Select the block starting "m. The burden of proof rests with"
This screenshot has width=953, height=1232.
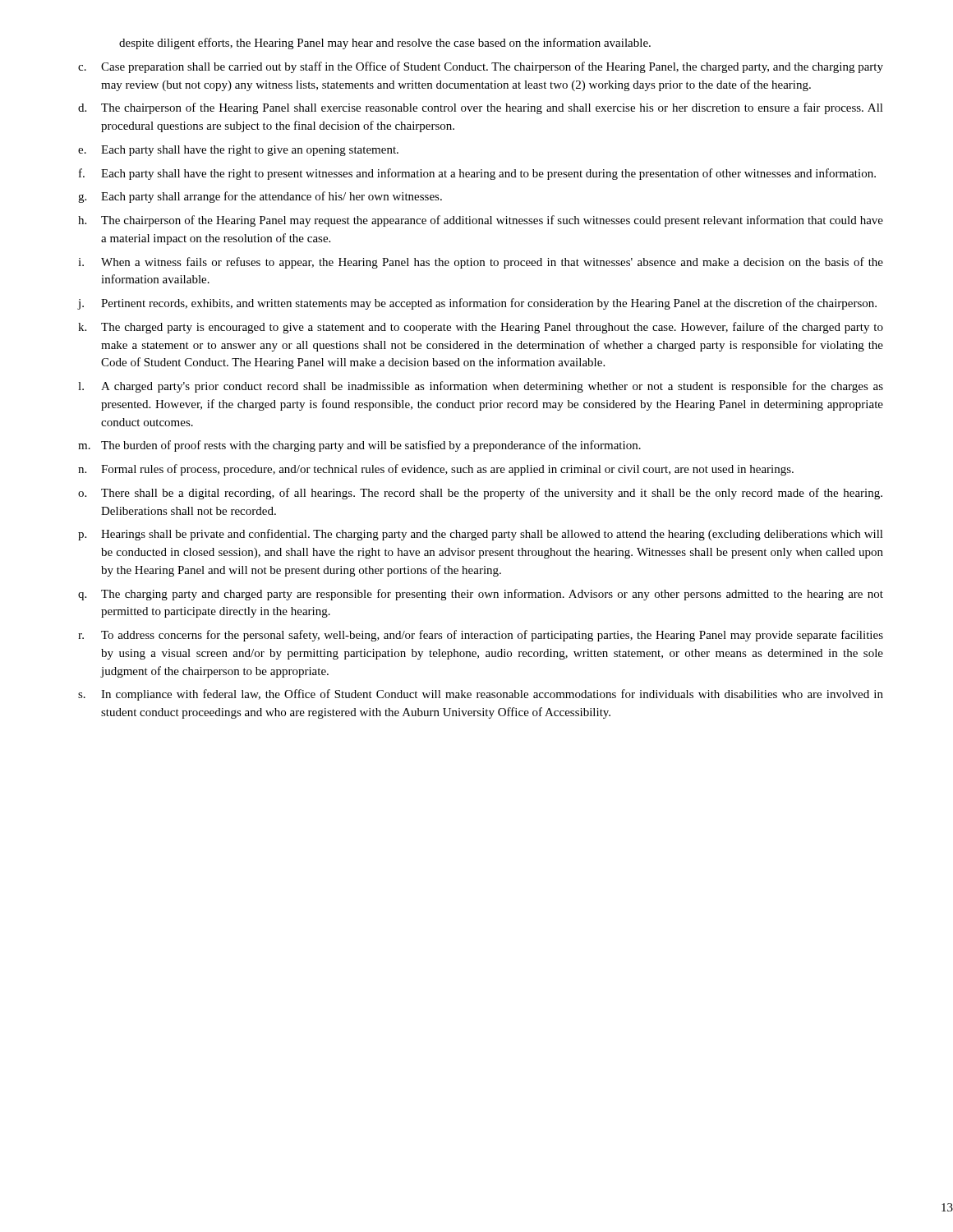[x=481, y=446]
